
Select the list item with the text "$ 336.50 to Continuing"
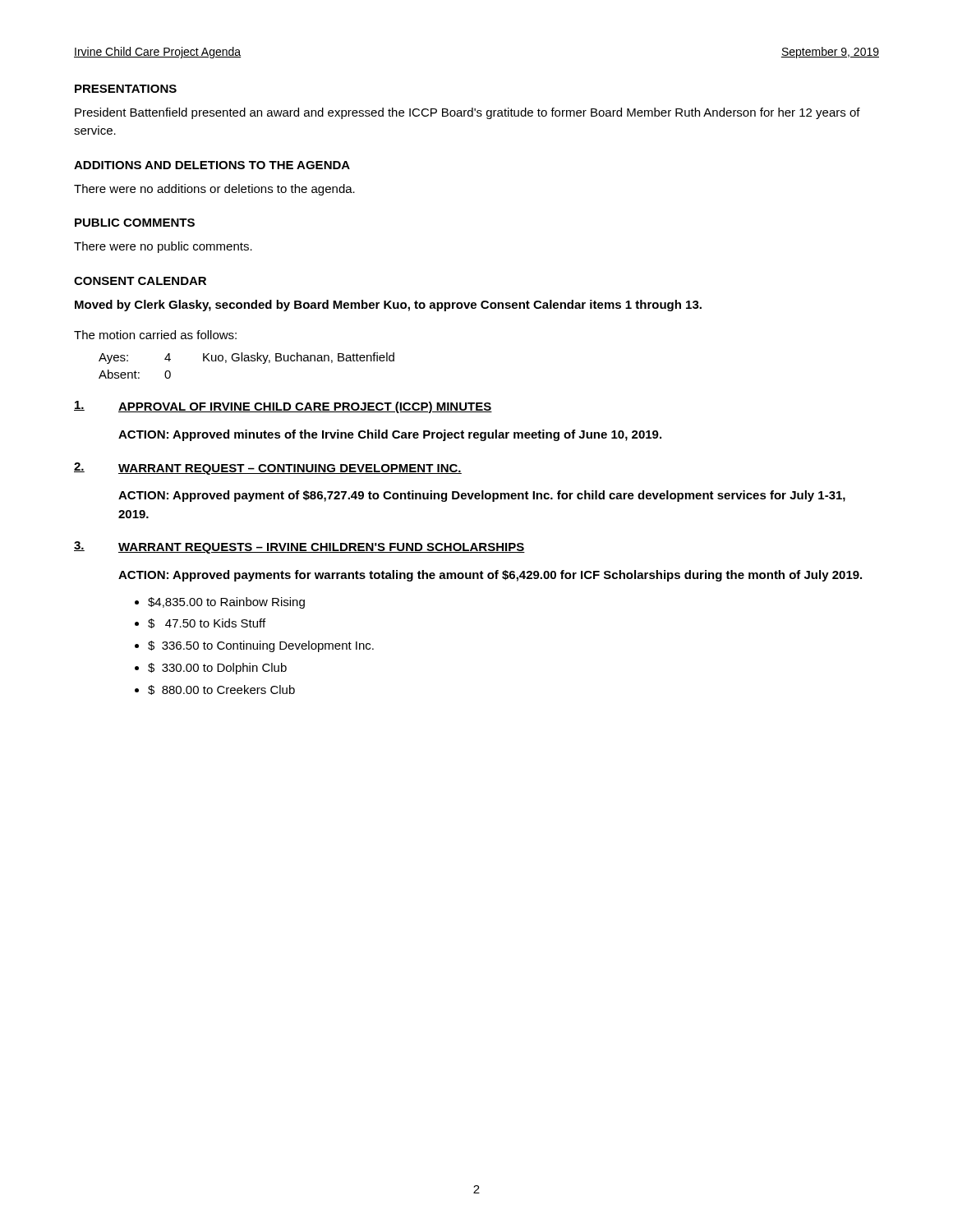(x=261, y=645)
